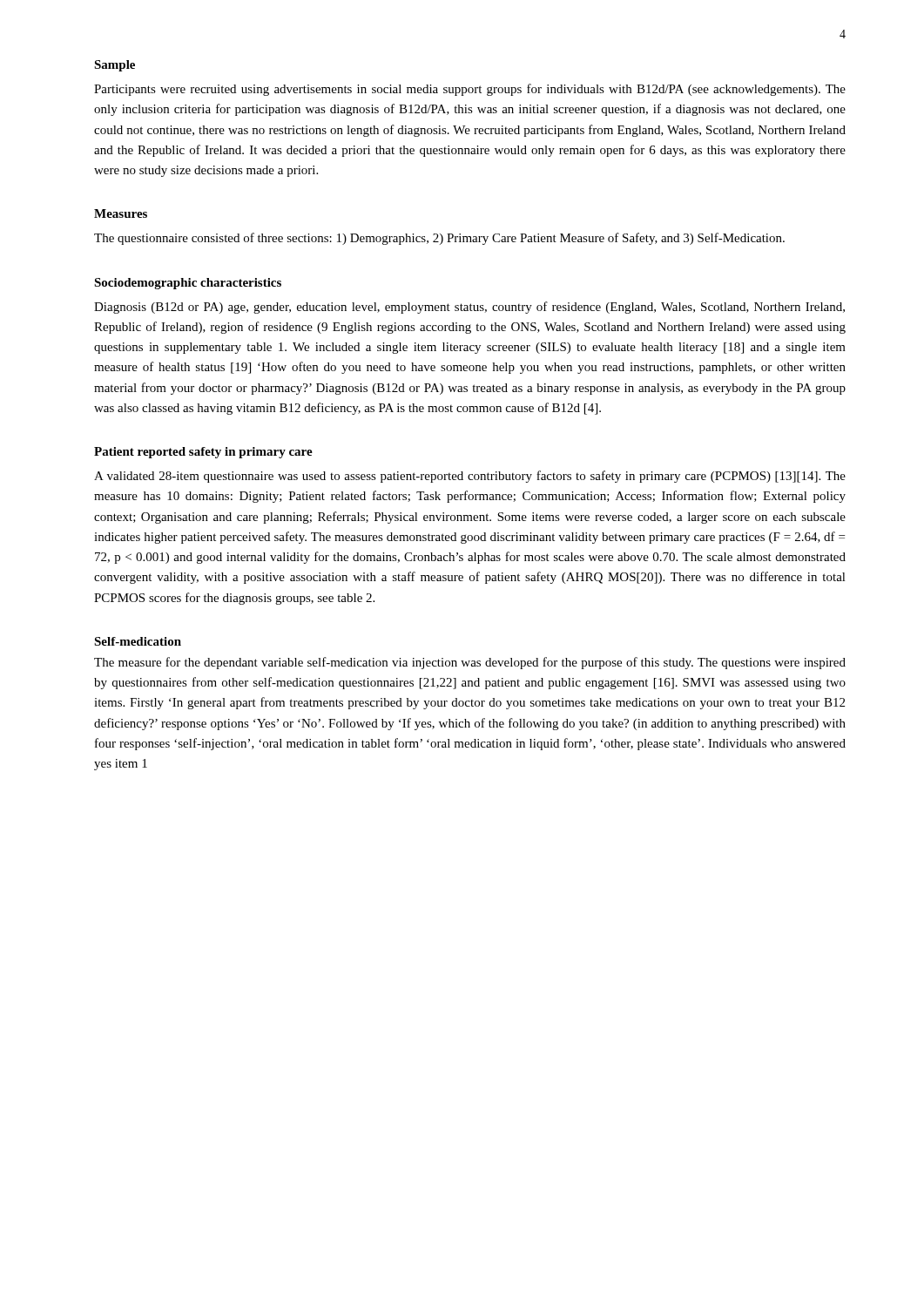
Task: Find the block on this page that starts "The questionnaire consisted of"
Action: (x=440, y=238)
